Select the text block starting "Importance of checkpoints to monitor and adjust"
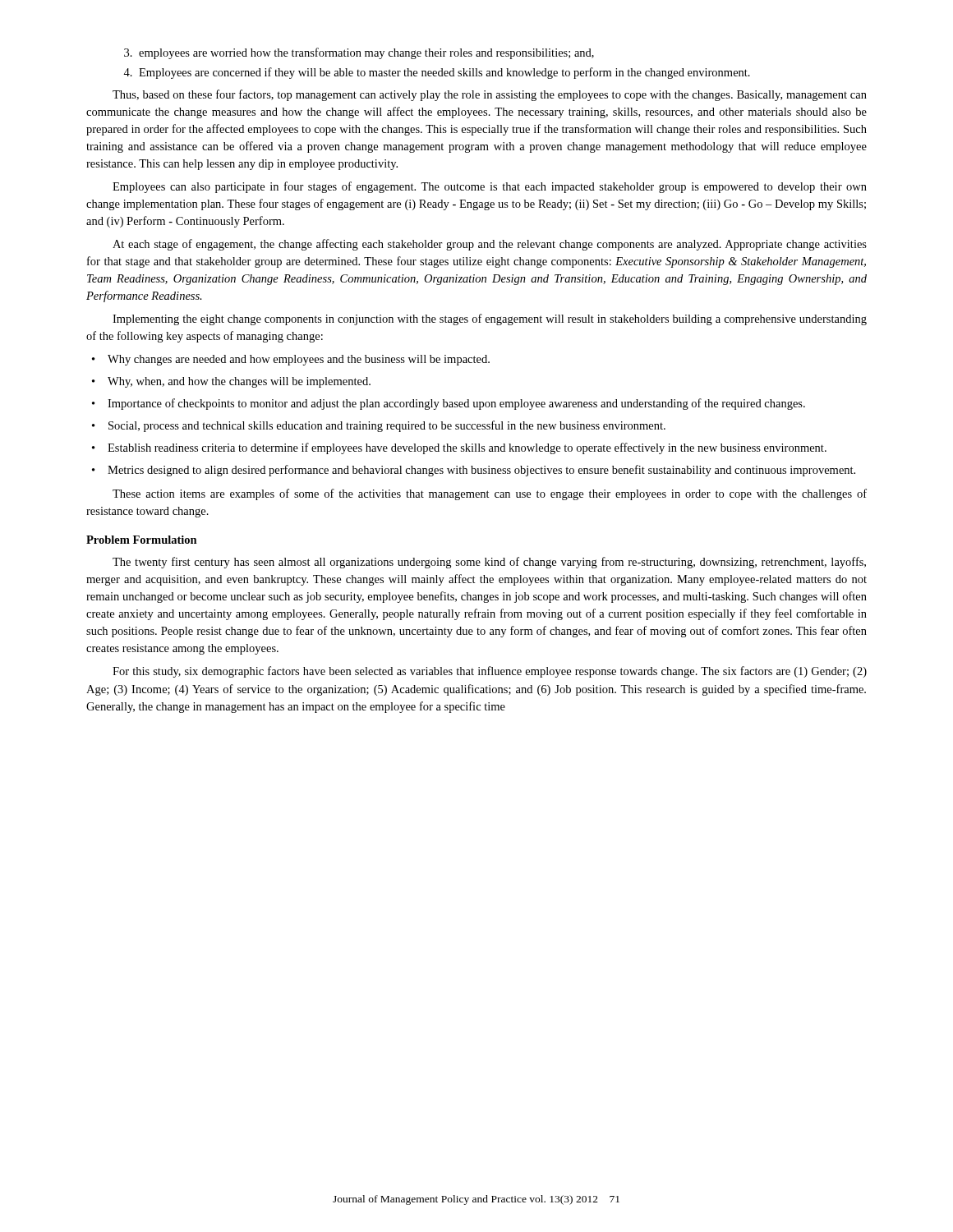Image resolution: width=953 pixels, height=1232 pixels. coord(476,404)
